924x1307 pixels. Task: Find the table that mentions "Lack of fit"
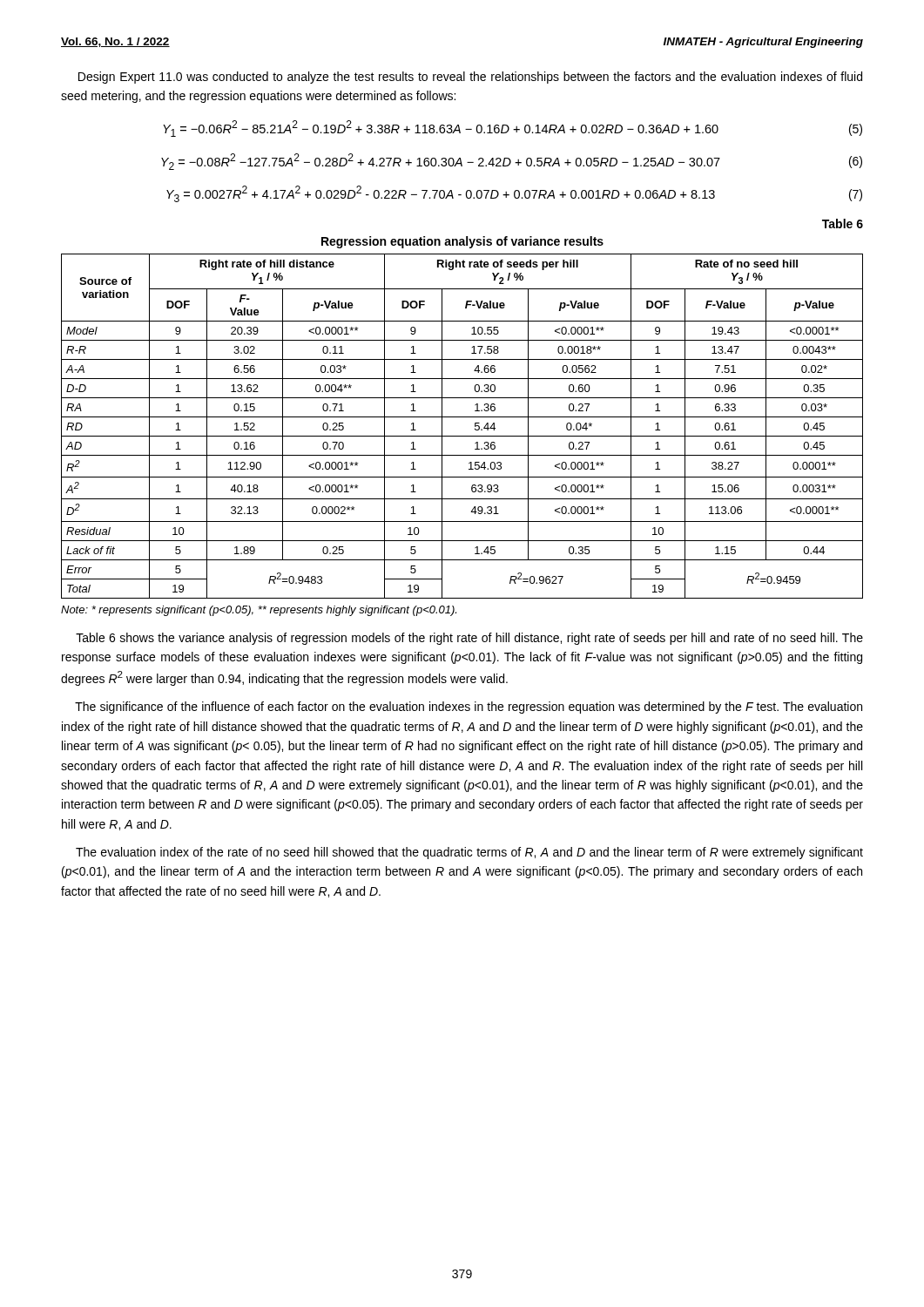pos(462,426)
